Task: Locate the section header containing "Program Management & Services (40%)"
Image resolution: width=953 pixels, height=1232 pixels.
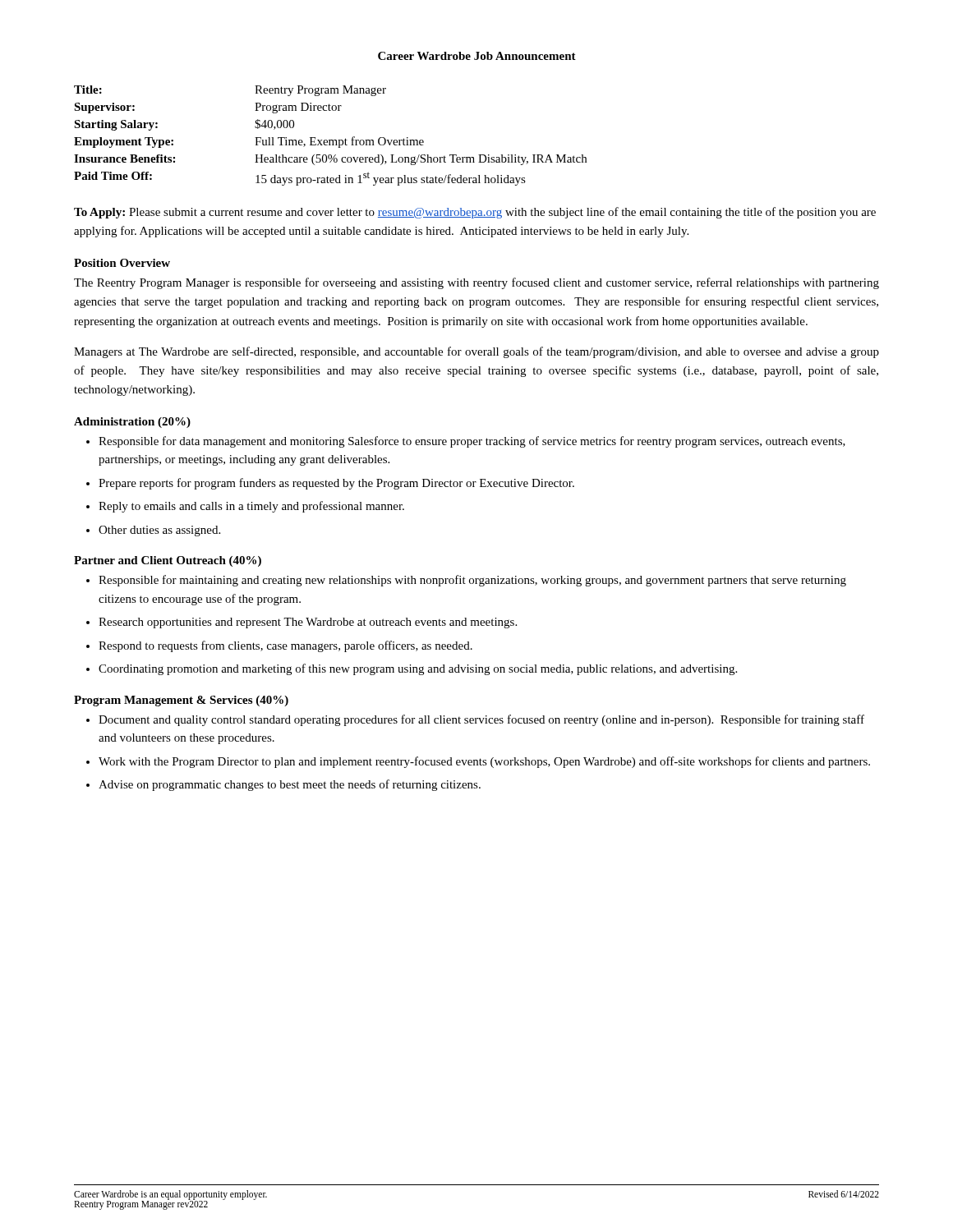Action: (x=181, y=699)
